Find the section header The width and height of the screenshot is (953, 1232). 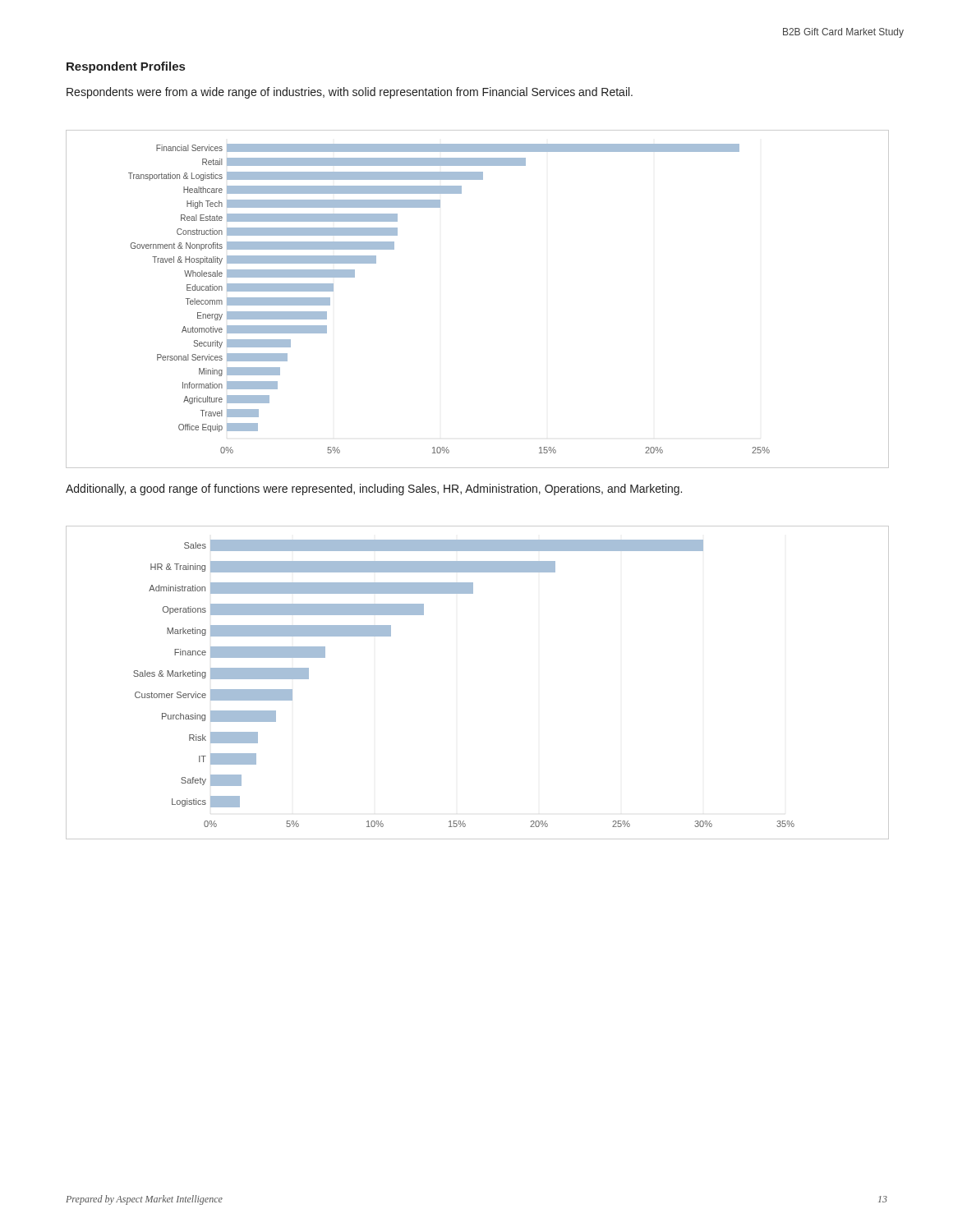[126, 66]
